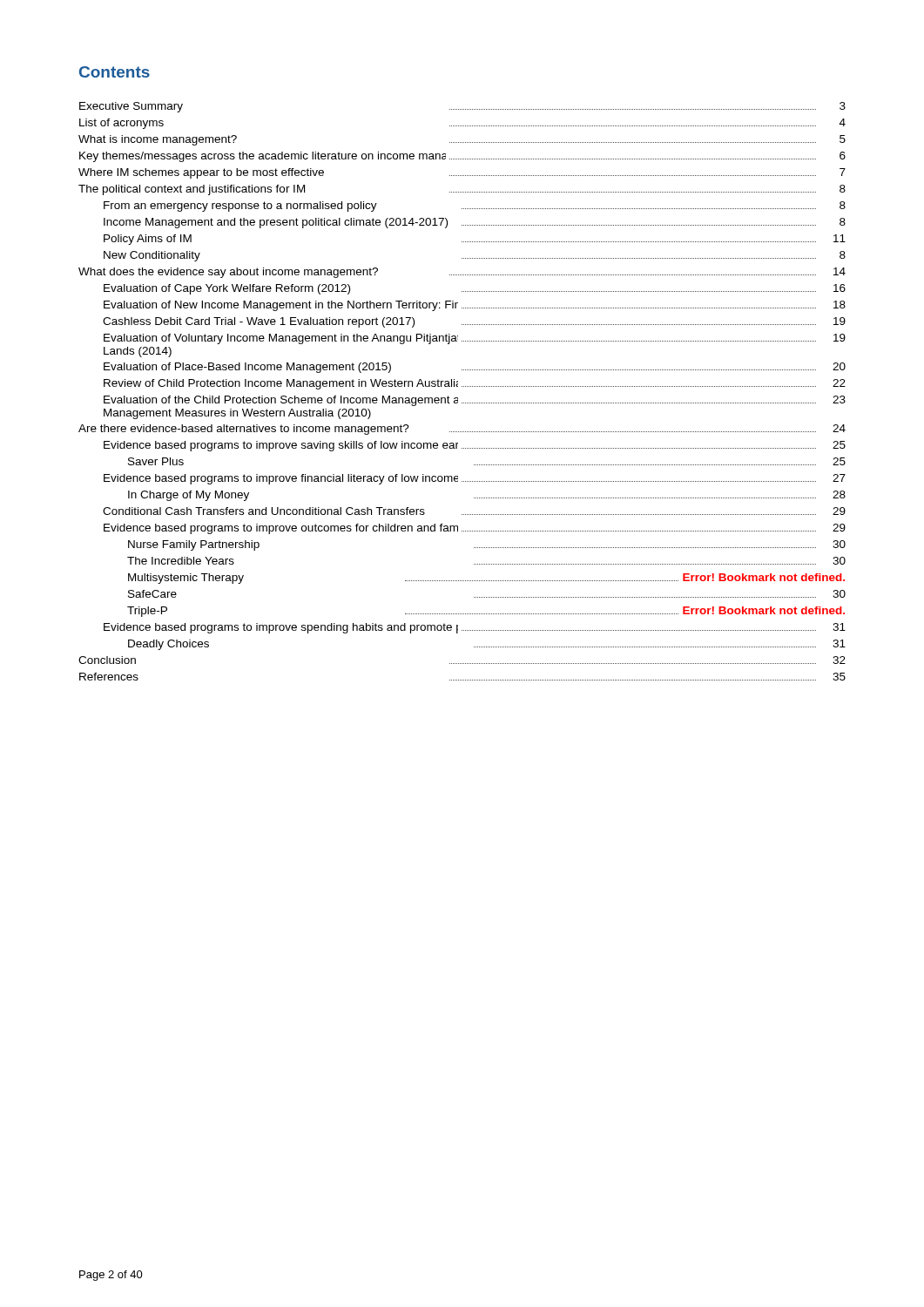Locate the text "Executive Summary 3"
The width and height of the screenshot is (924, 1307).
(x=462, y=106)
